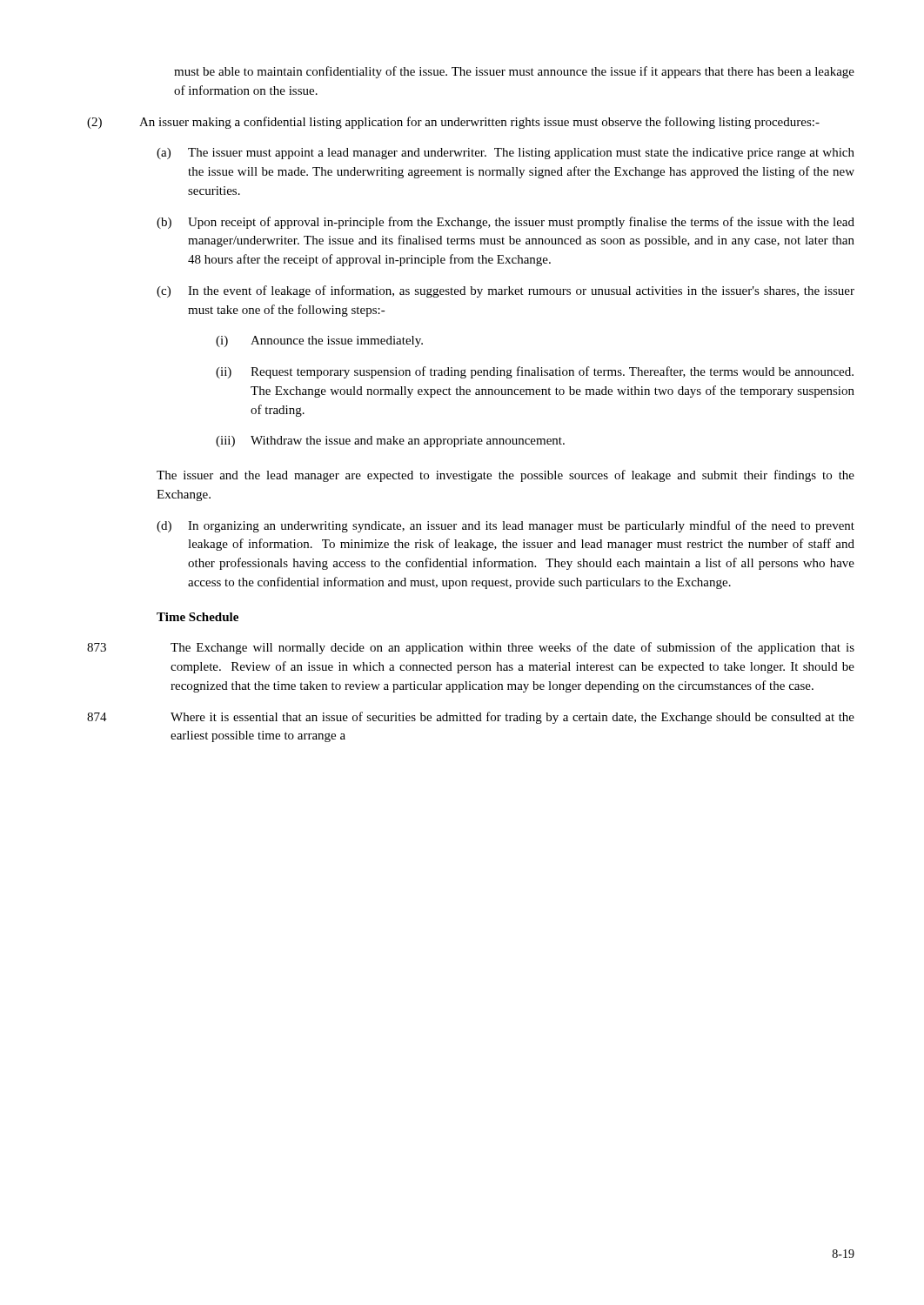This screenshot has width=924, height=1305.
Task: Select the section header containing "Time Schedule"
Action: [198, 616]
